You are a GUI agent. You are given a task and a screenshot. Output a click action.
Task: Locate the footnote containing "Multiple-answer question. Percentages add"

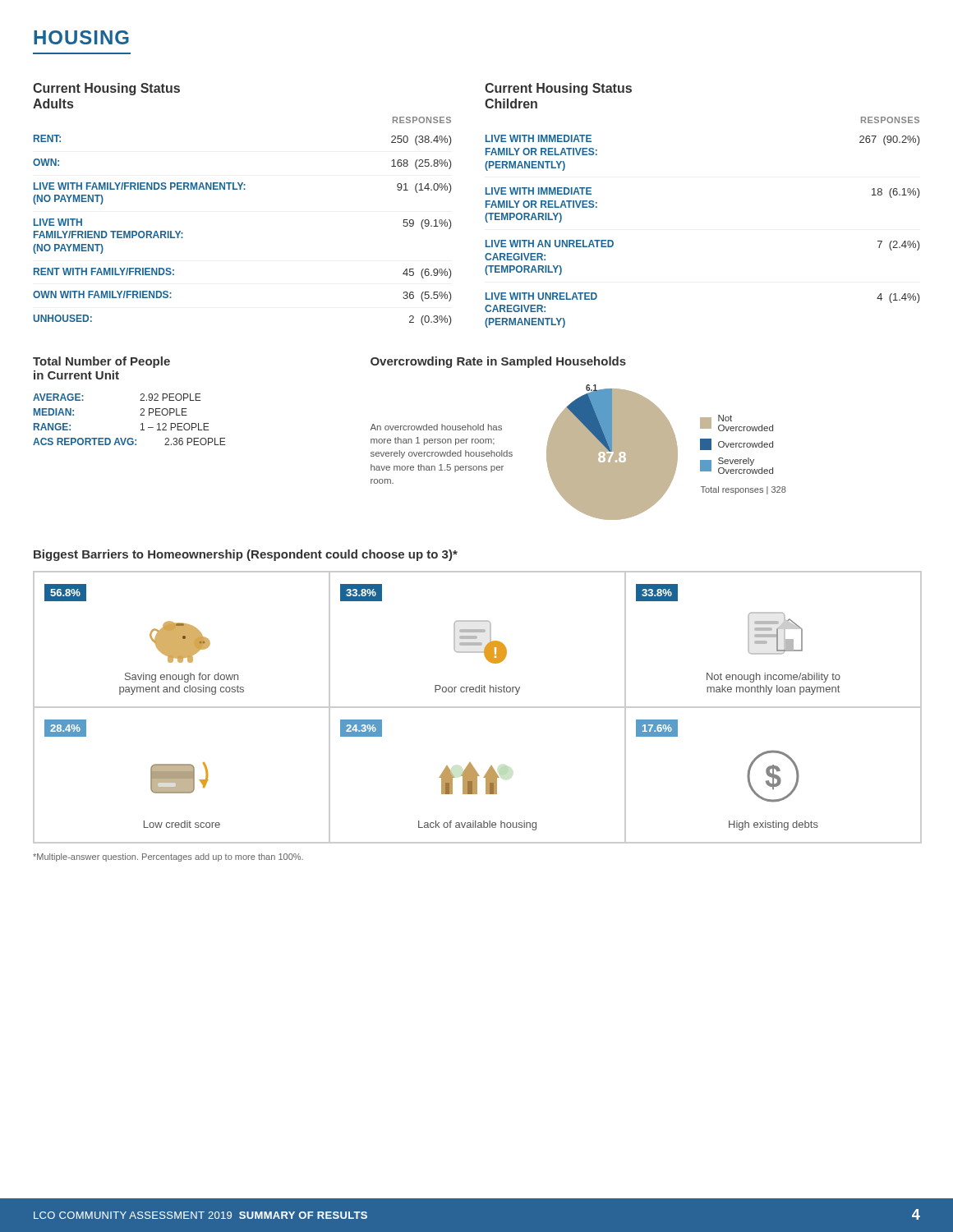[168, 857]
